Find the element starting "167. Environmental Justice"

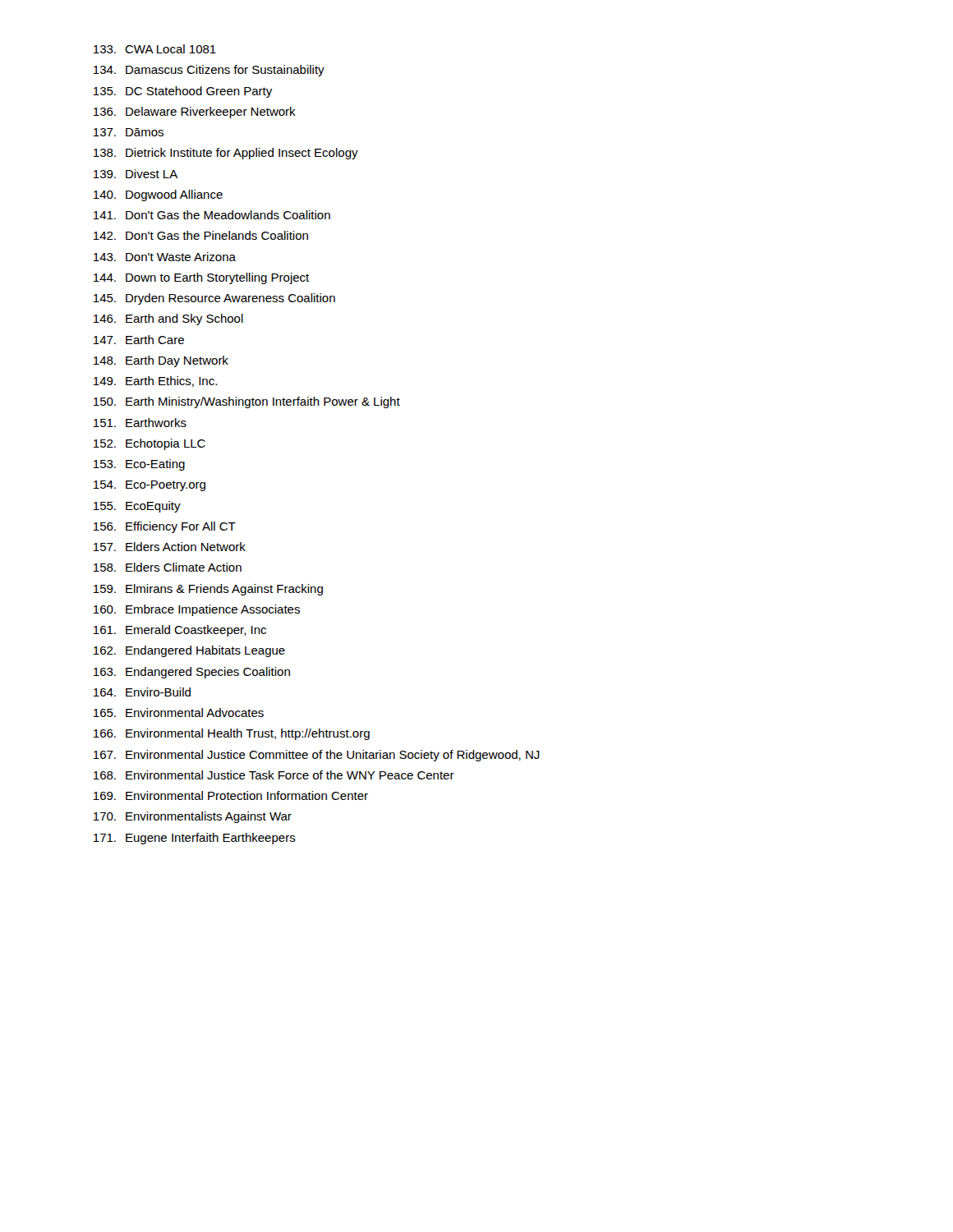click(476, 754)
